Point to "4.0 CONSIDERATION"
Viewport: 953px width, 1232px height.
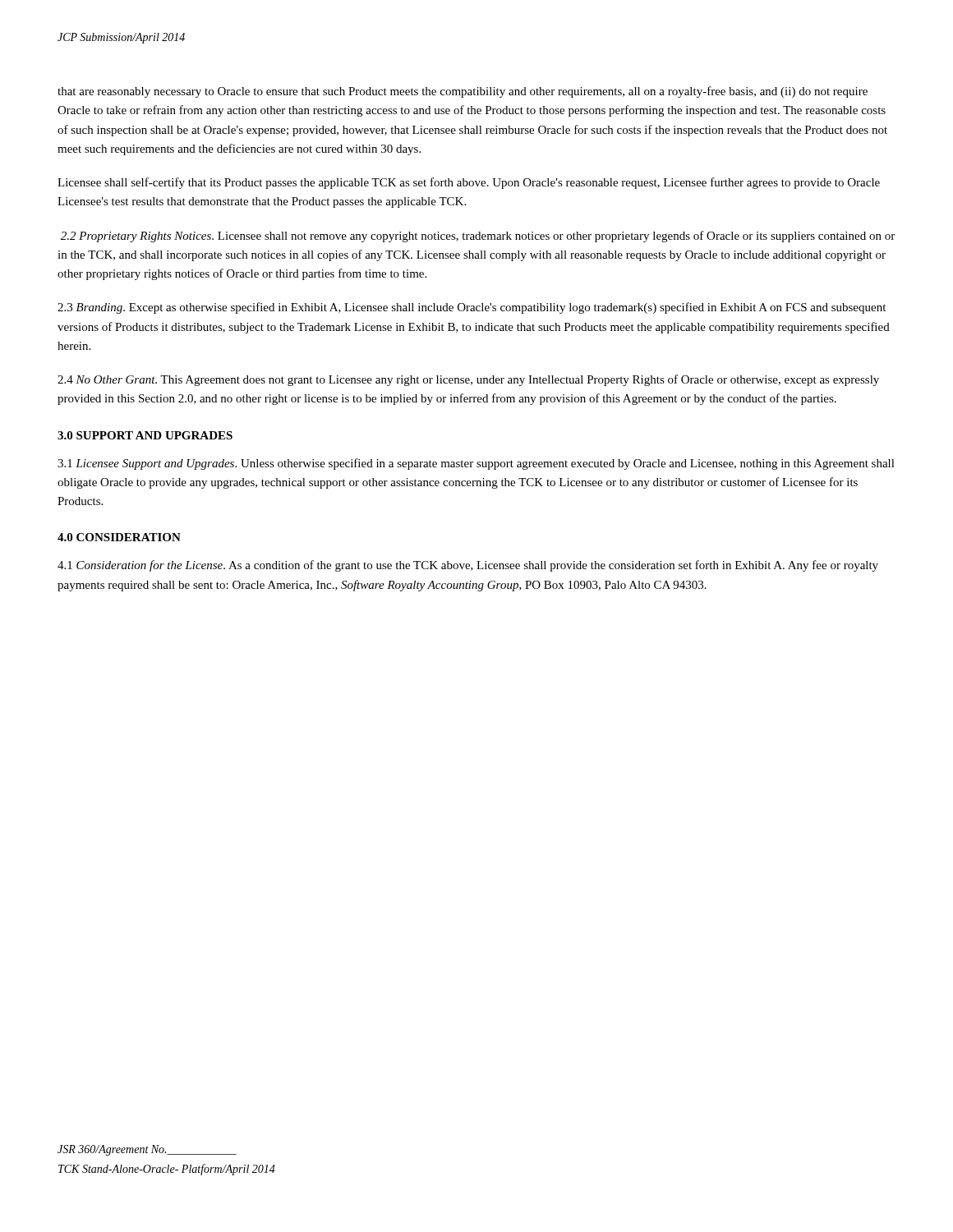click(119, 537)
